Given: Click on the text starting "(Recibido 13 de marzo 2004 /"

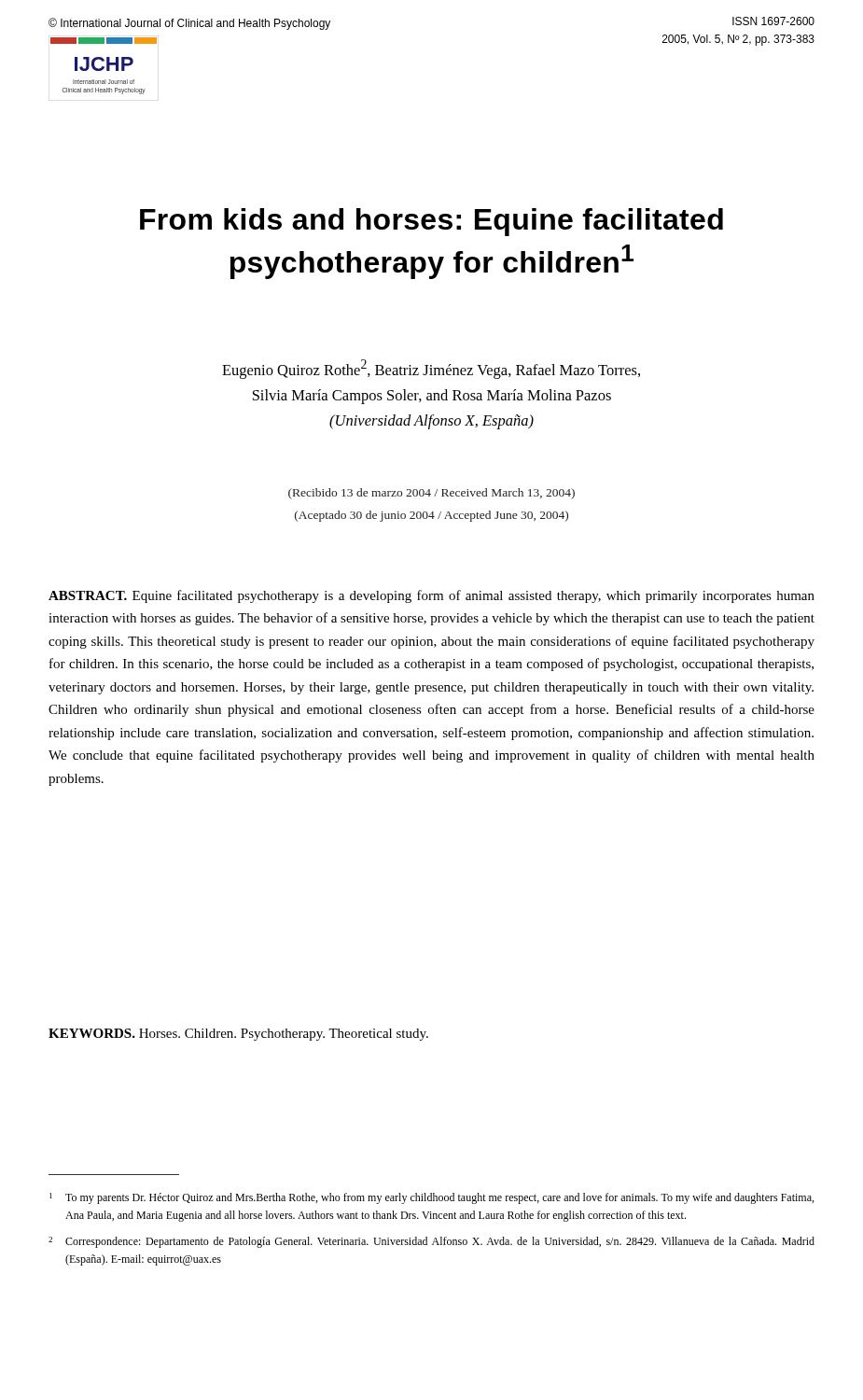Looking at the screenshot, I should pyautogui.click(x=432, y=503).
